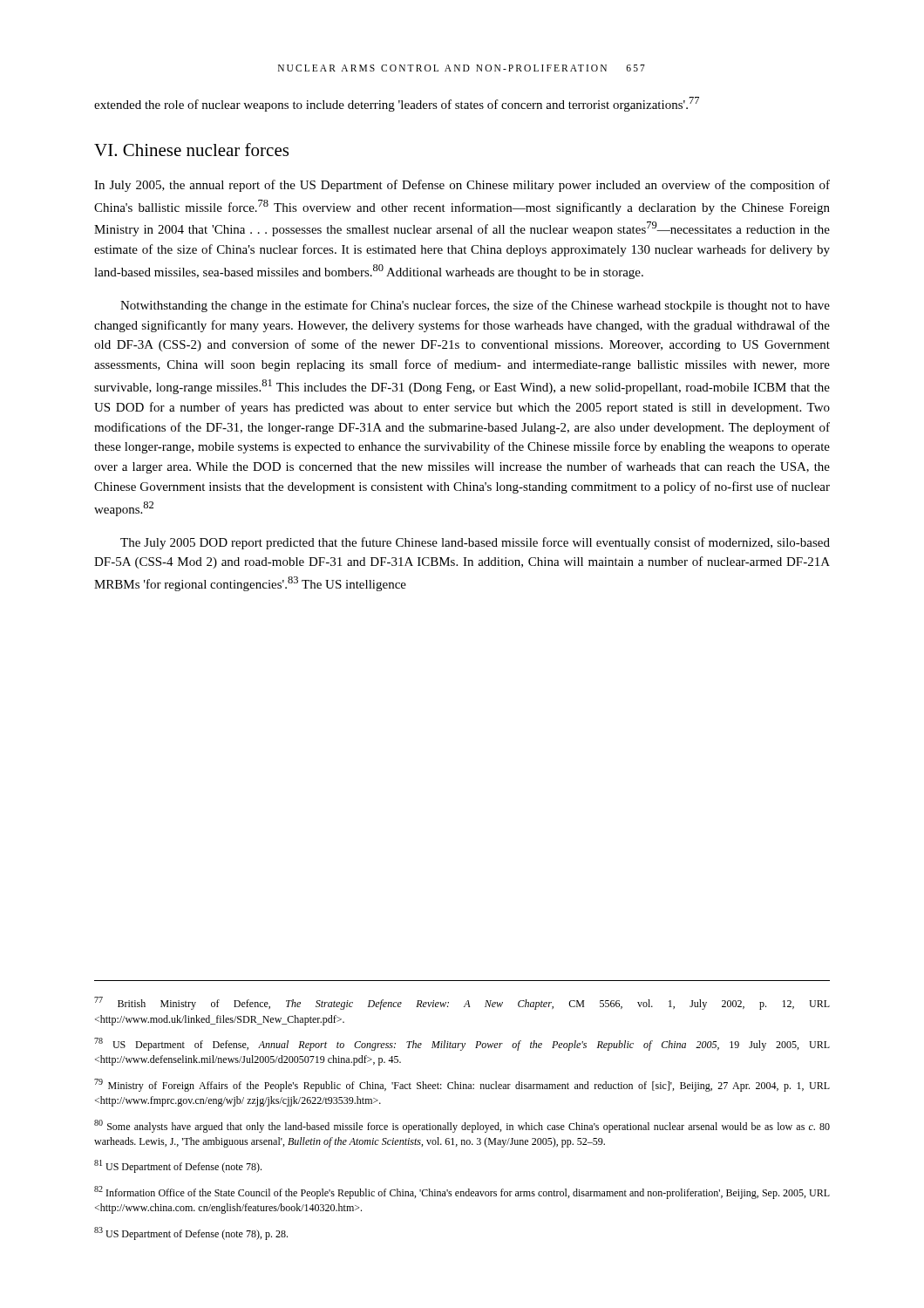Find the block on this page that starts "83 US Department of Defense"
924x1308 pixels.
click(191, 1233)
